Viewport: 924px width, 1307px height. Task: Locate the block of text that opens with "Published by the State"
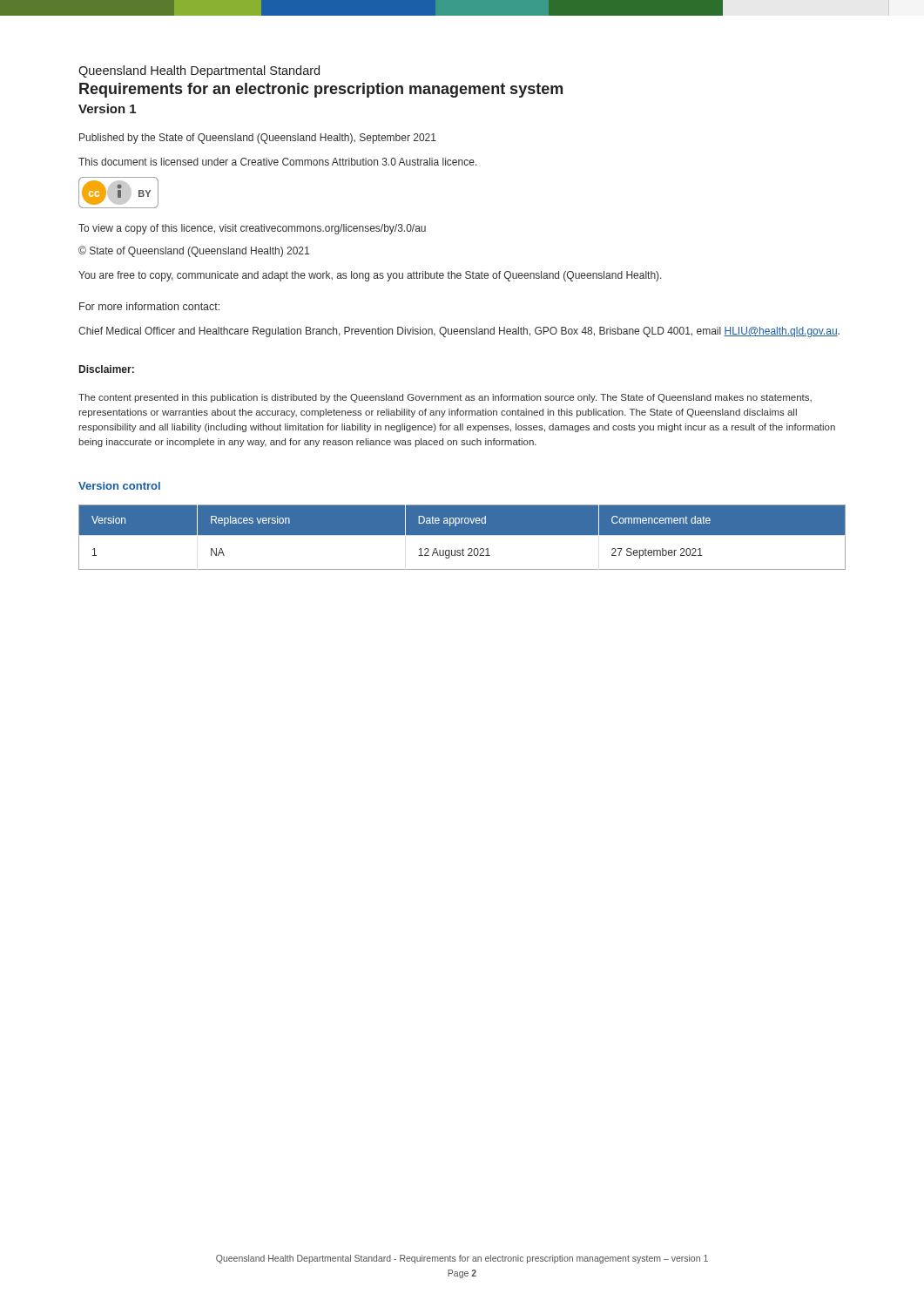tap(462, 150)
